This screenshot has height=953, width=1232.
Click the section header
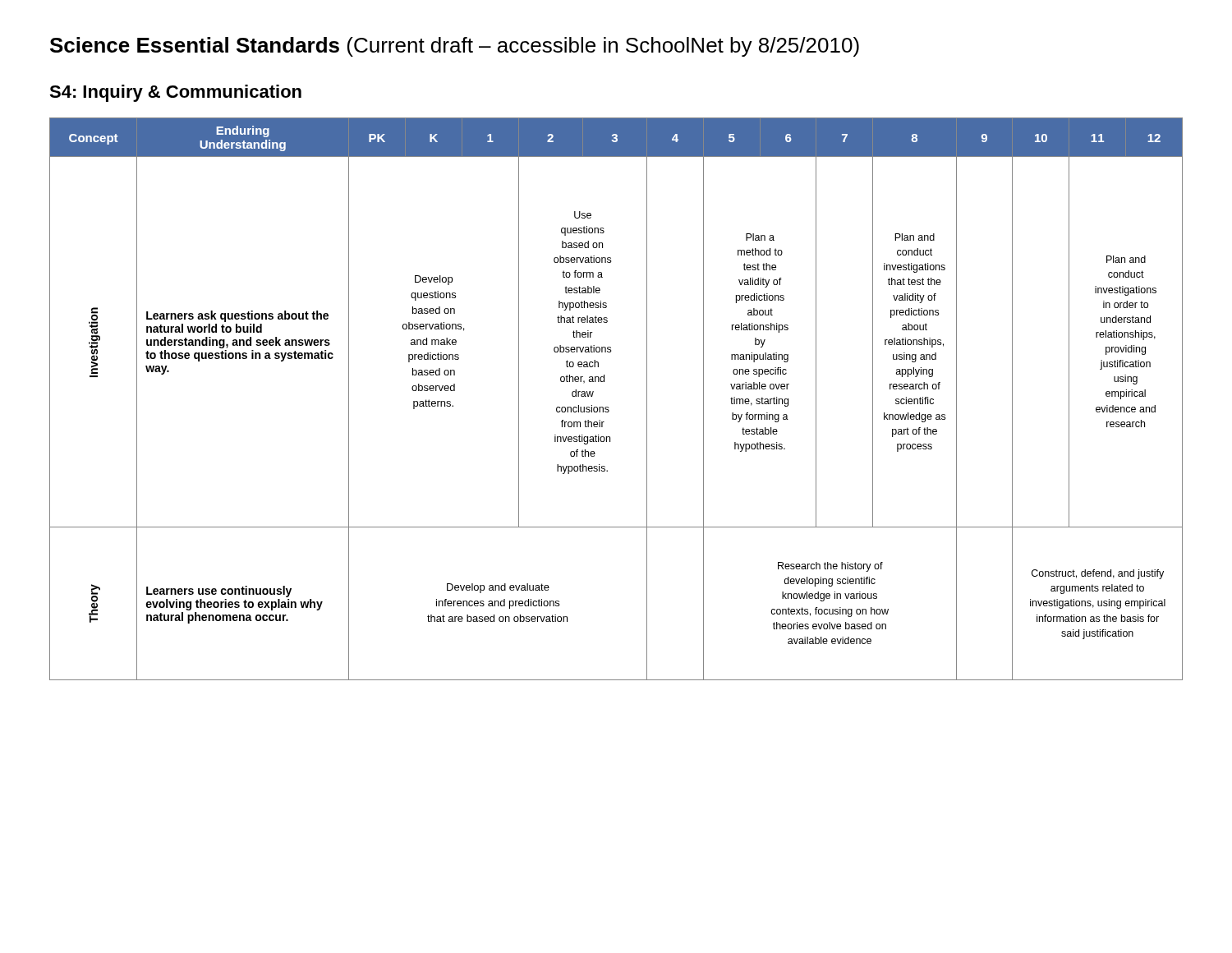tap(176, 92)
